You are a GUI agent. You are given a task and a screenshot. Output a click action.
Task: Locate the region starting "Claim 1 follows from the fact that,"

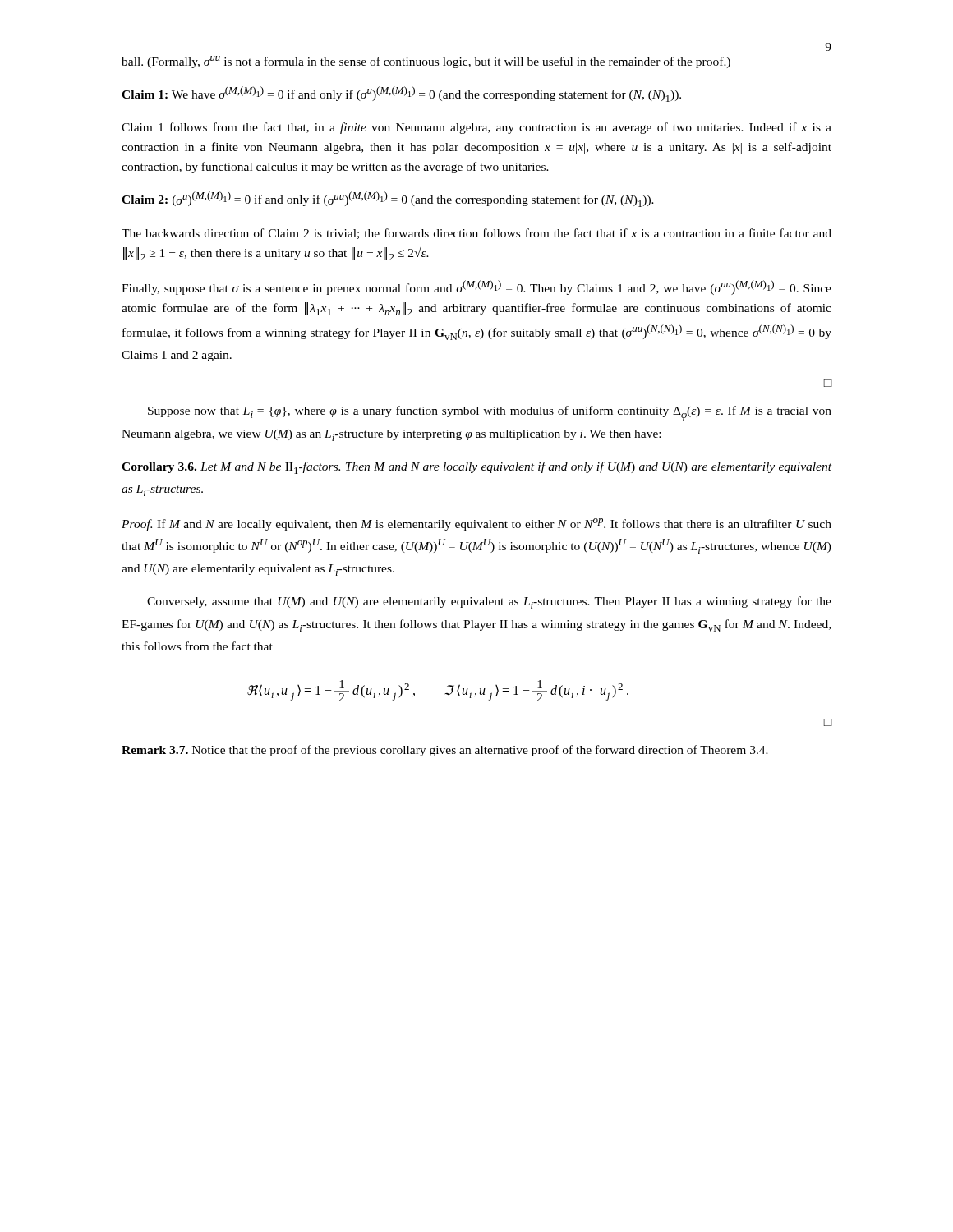tap(476, 147)
